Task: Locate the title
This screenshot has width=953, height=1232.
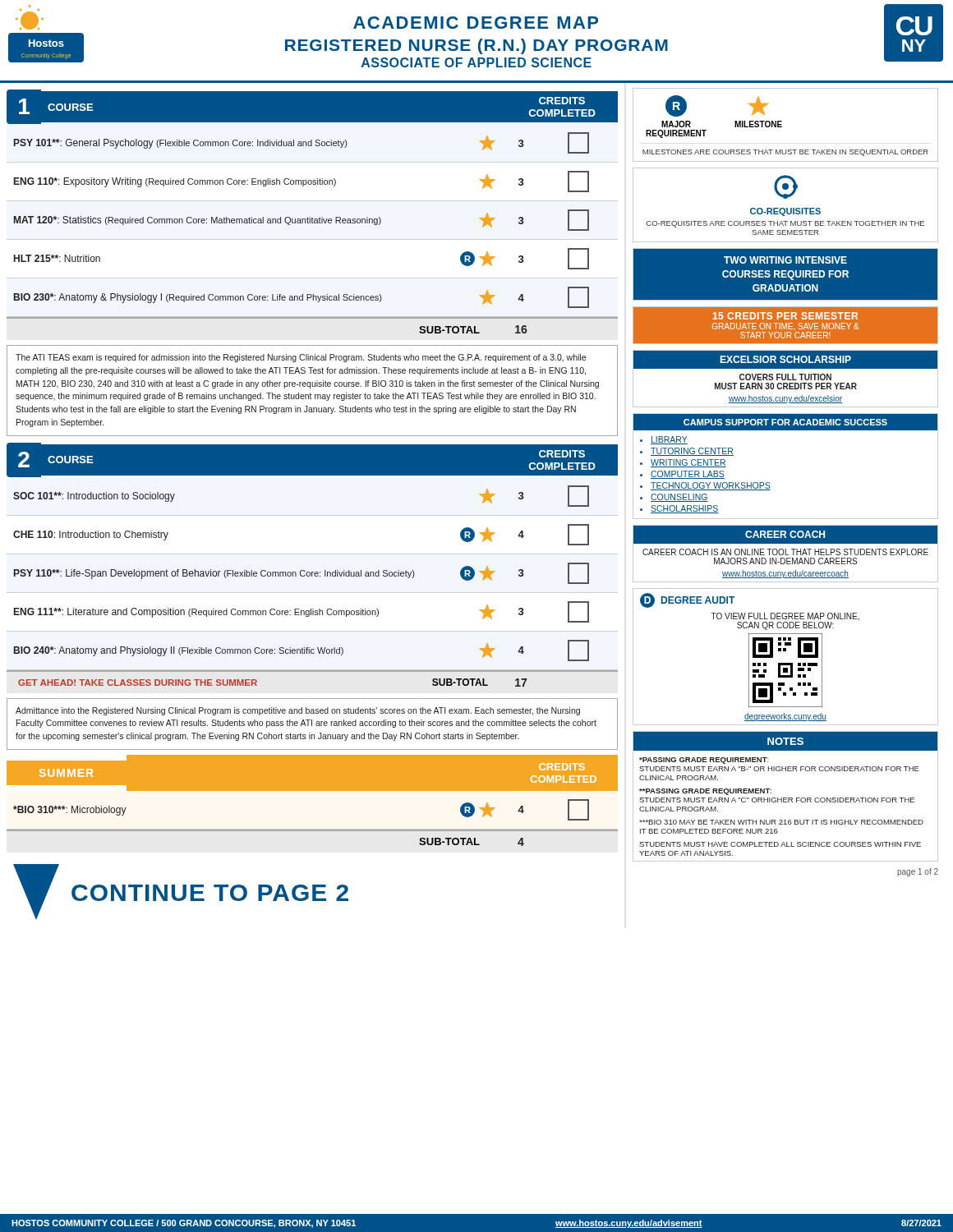Action: 182,893
